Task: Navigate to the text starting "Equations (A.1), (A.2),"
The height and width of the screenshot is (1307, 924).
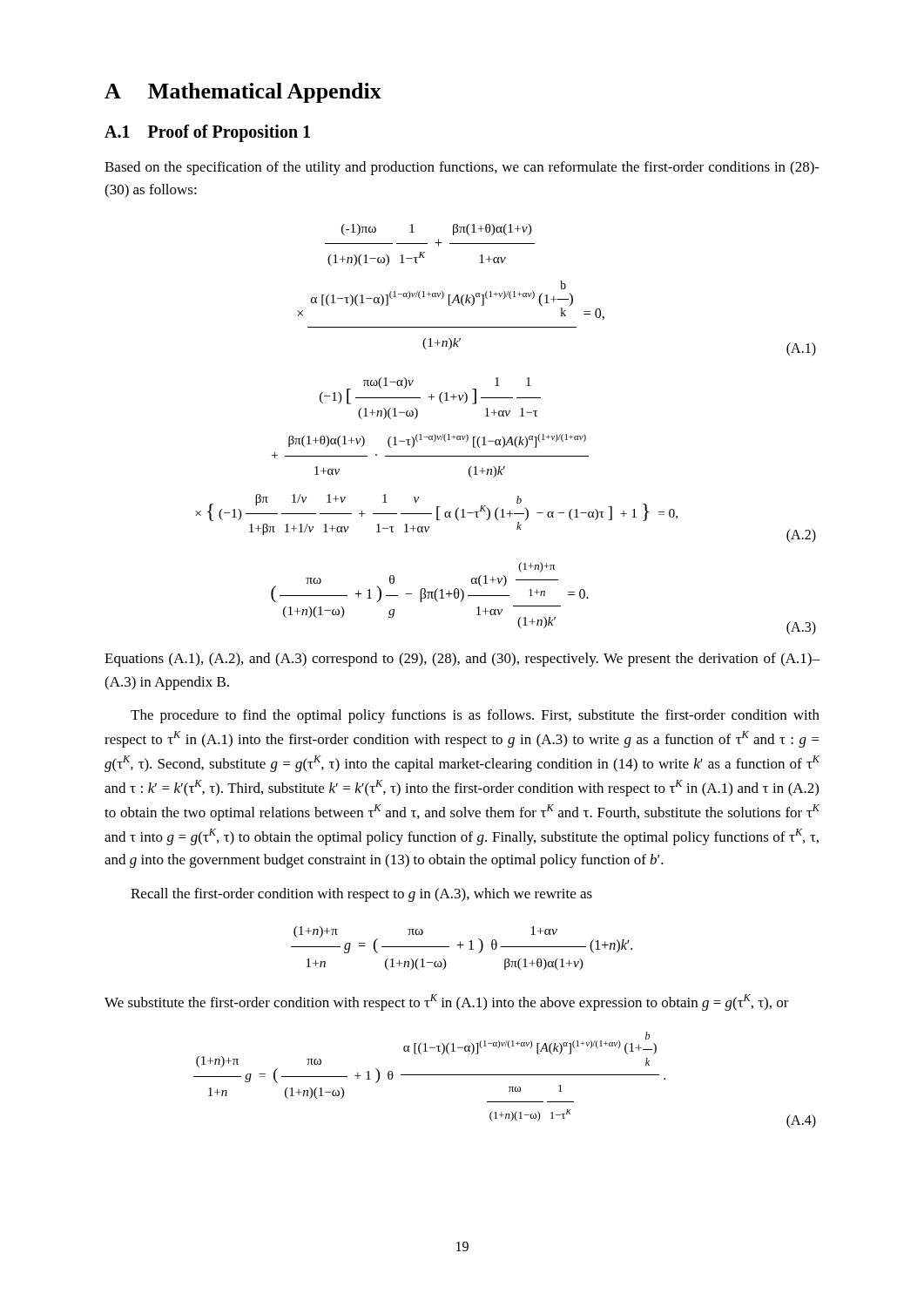Action: click(462, 670)
